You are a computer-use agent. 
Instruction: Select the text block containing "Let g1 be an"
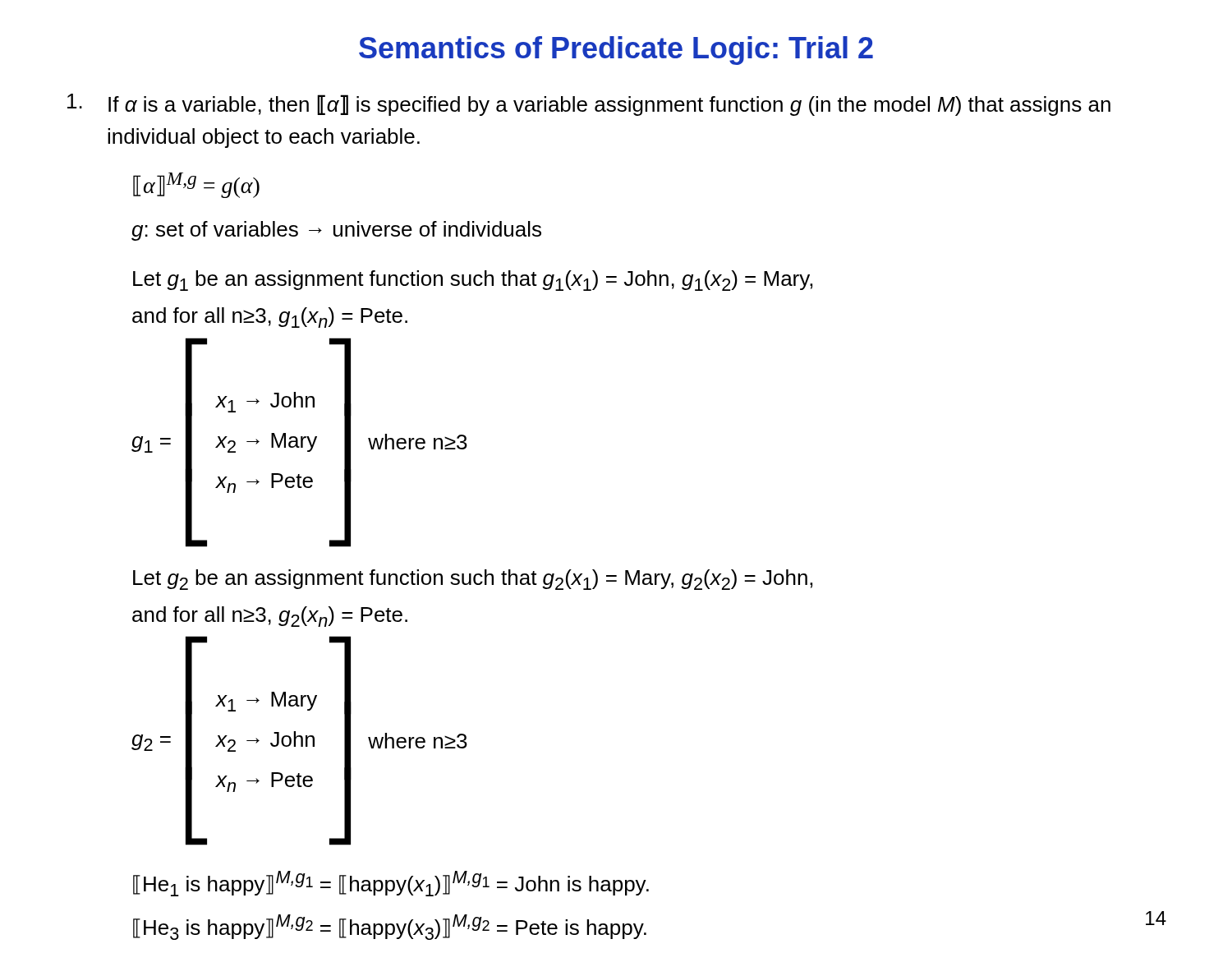pyautogui.click(x=473, y=281)
